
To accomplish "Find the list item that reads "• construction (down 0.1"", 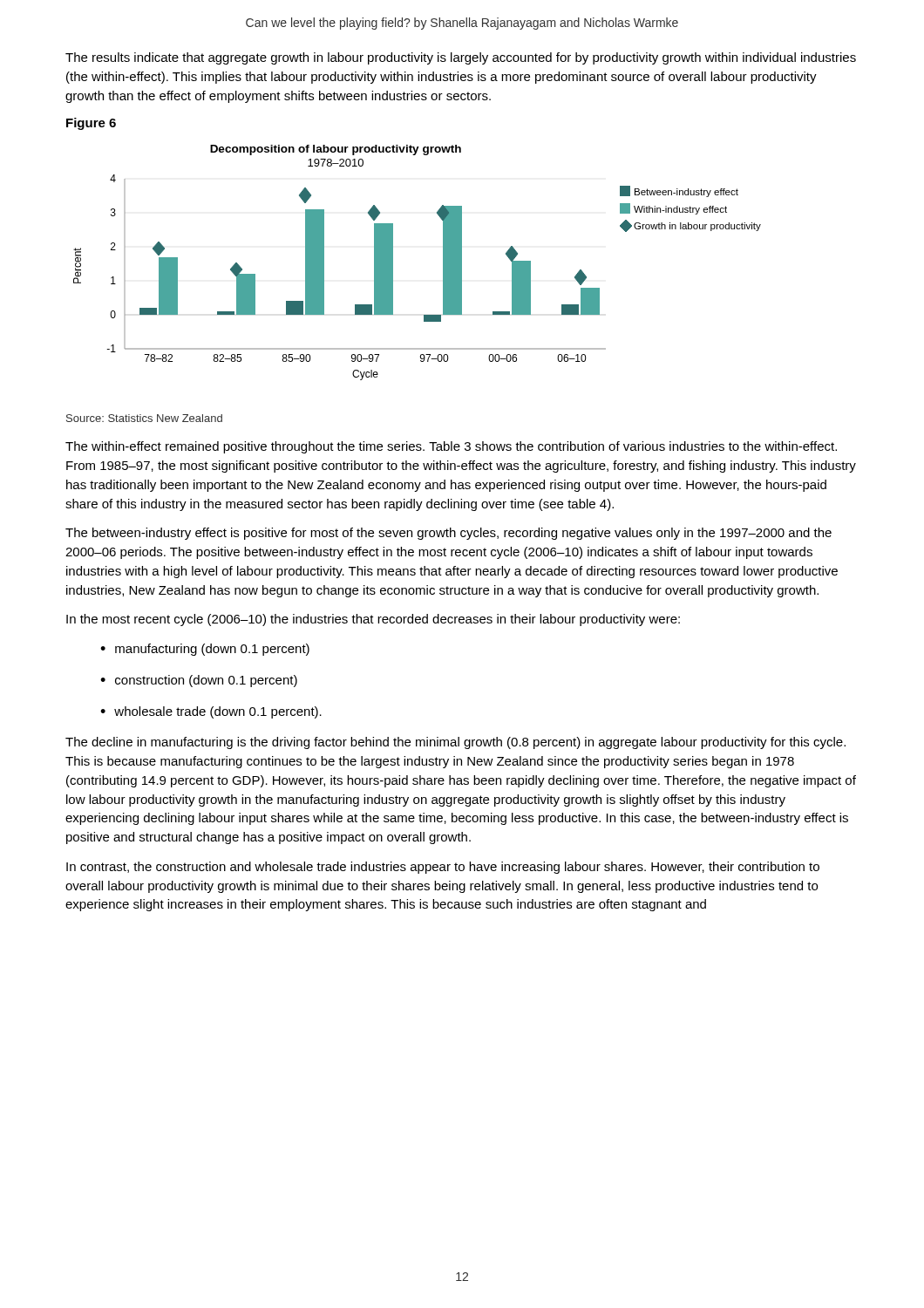I will tap(199, 680).
